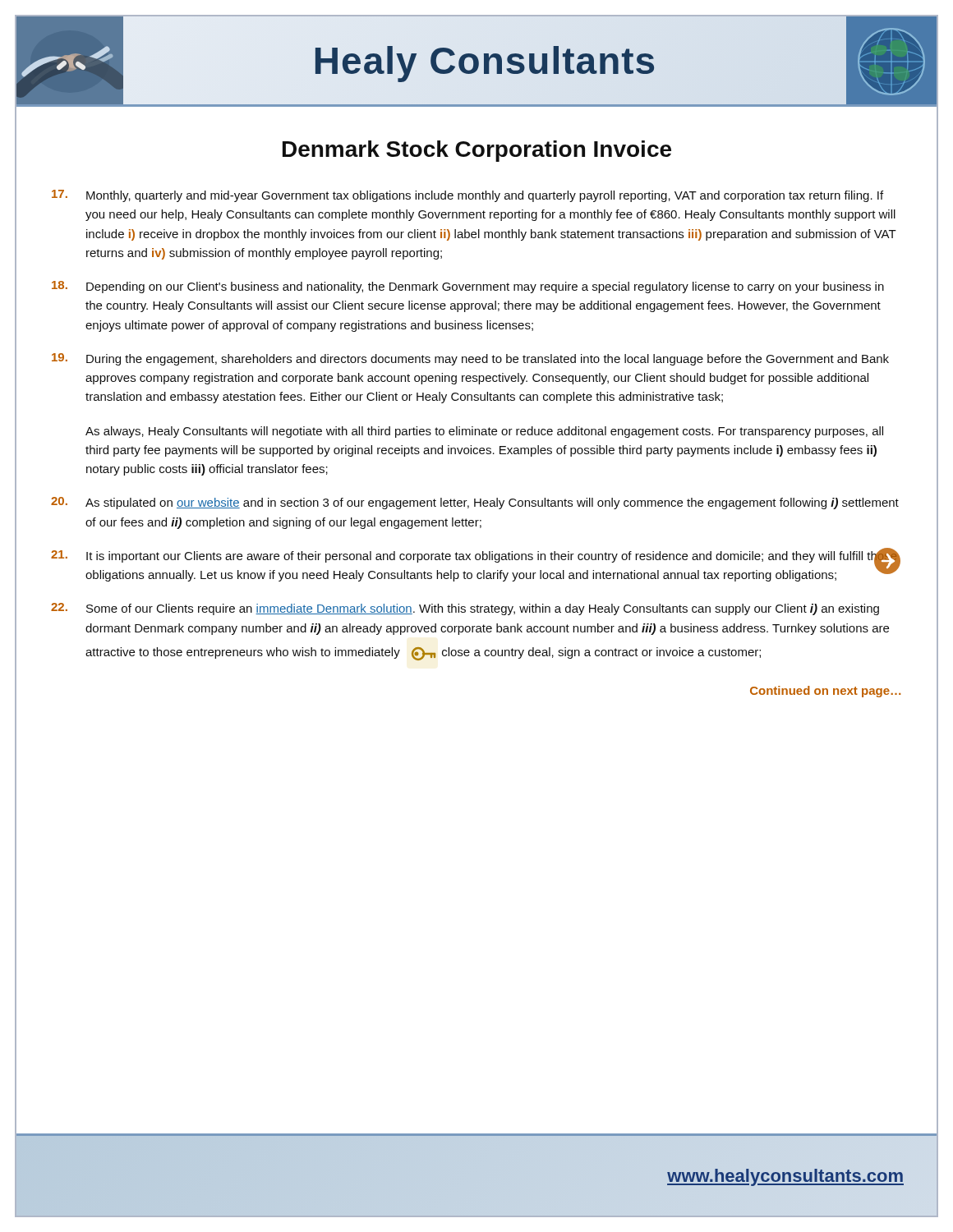
Task: Find the list item with the text "20. As stipulated on our"
Action: point(476,512)
